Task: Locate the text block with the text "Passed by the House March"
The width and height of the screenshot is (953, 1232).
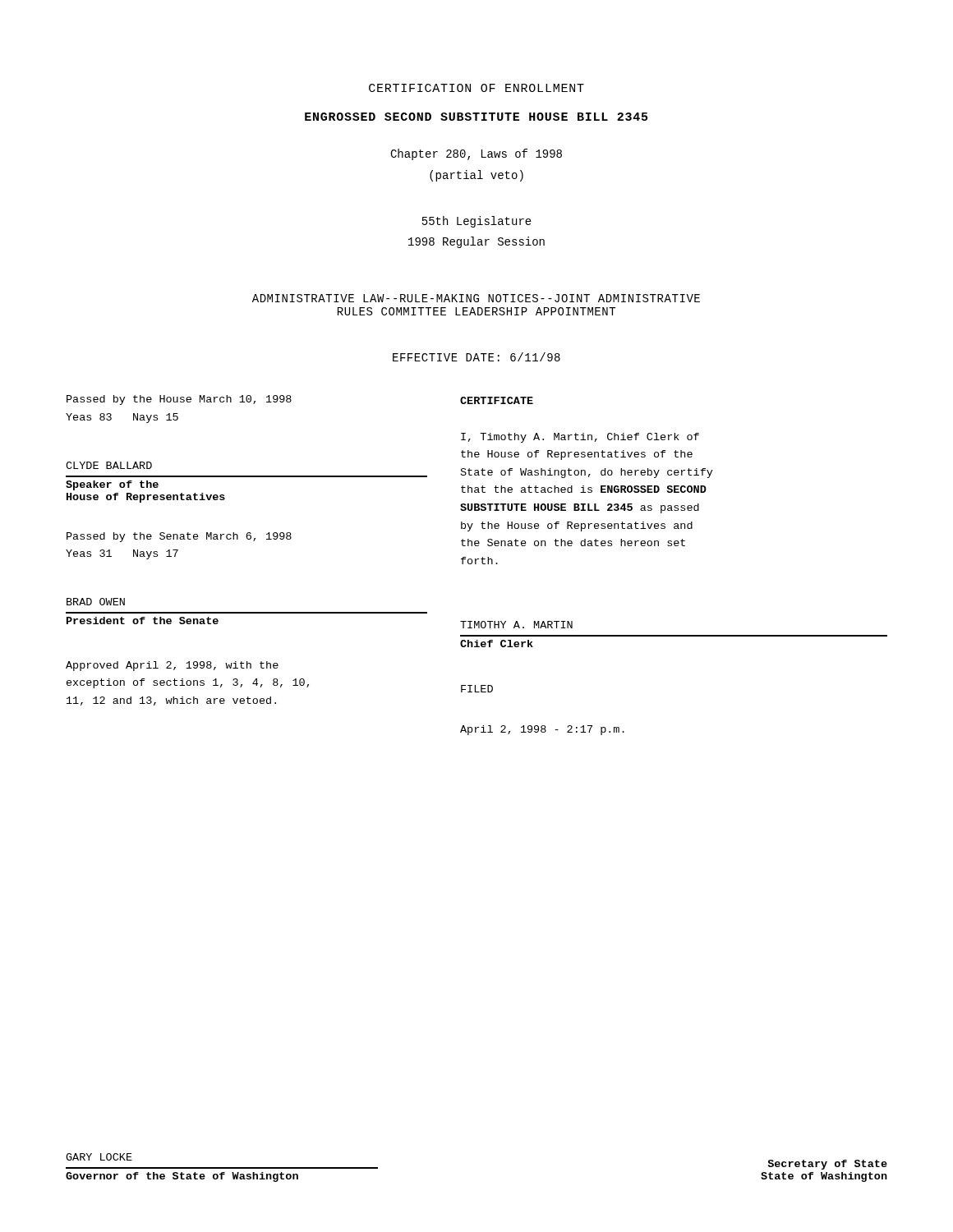Action: [179, 409]
